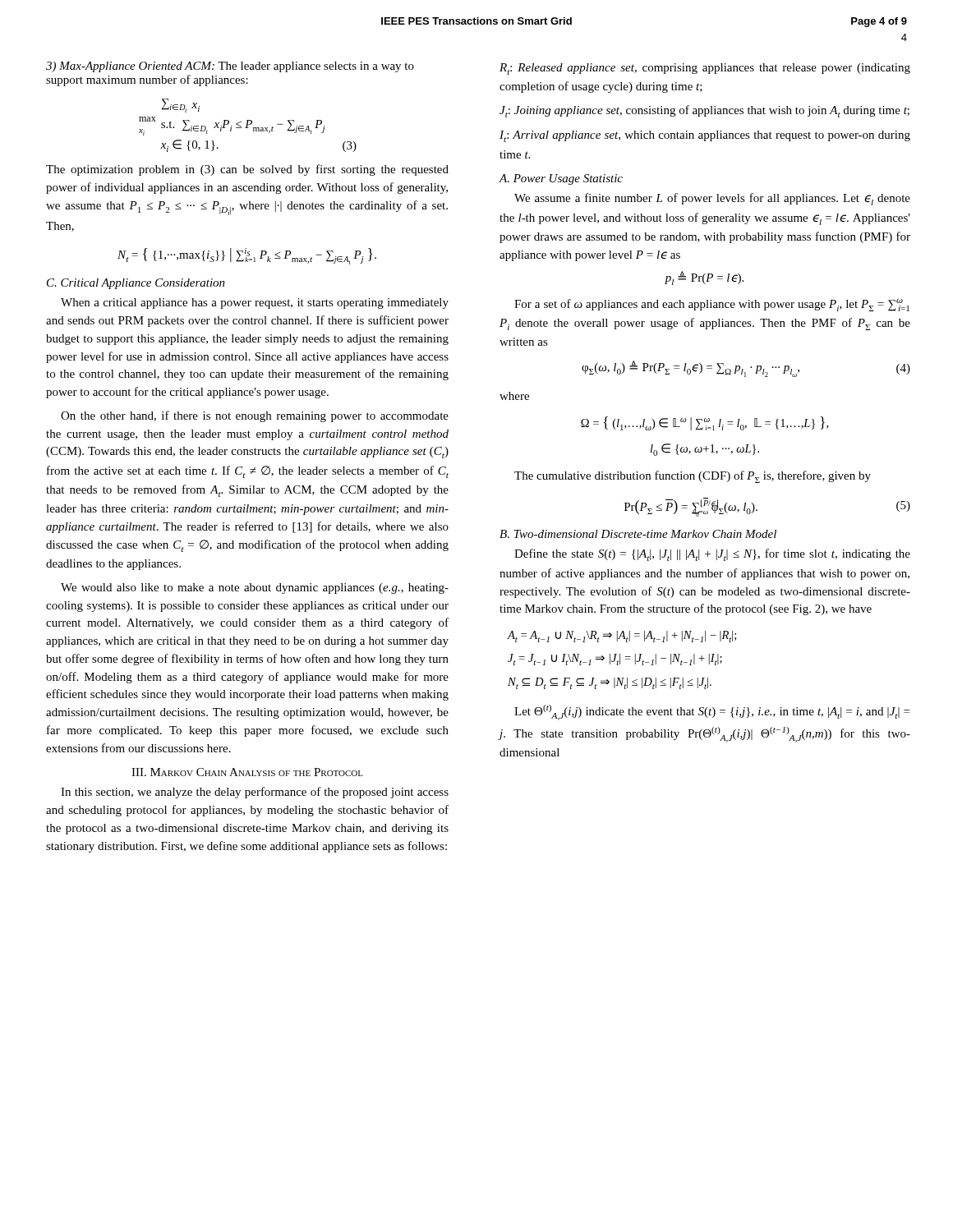953x1232 pixels.
Task: Where is the formula that starts "Nt = { {1,···,max{iS}} | ∑iSk=1 Pk ≤"?
Action: tap(247, 256)
